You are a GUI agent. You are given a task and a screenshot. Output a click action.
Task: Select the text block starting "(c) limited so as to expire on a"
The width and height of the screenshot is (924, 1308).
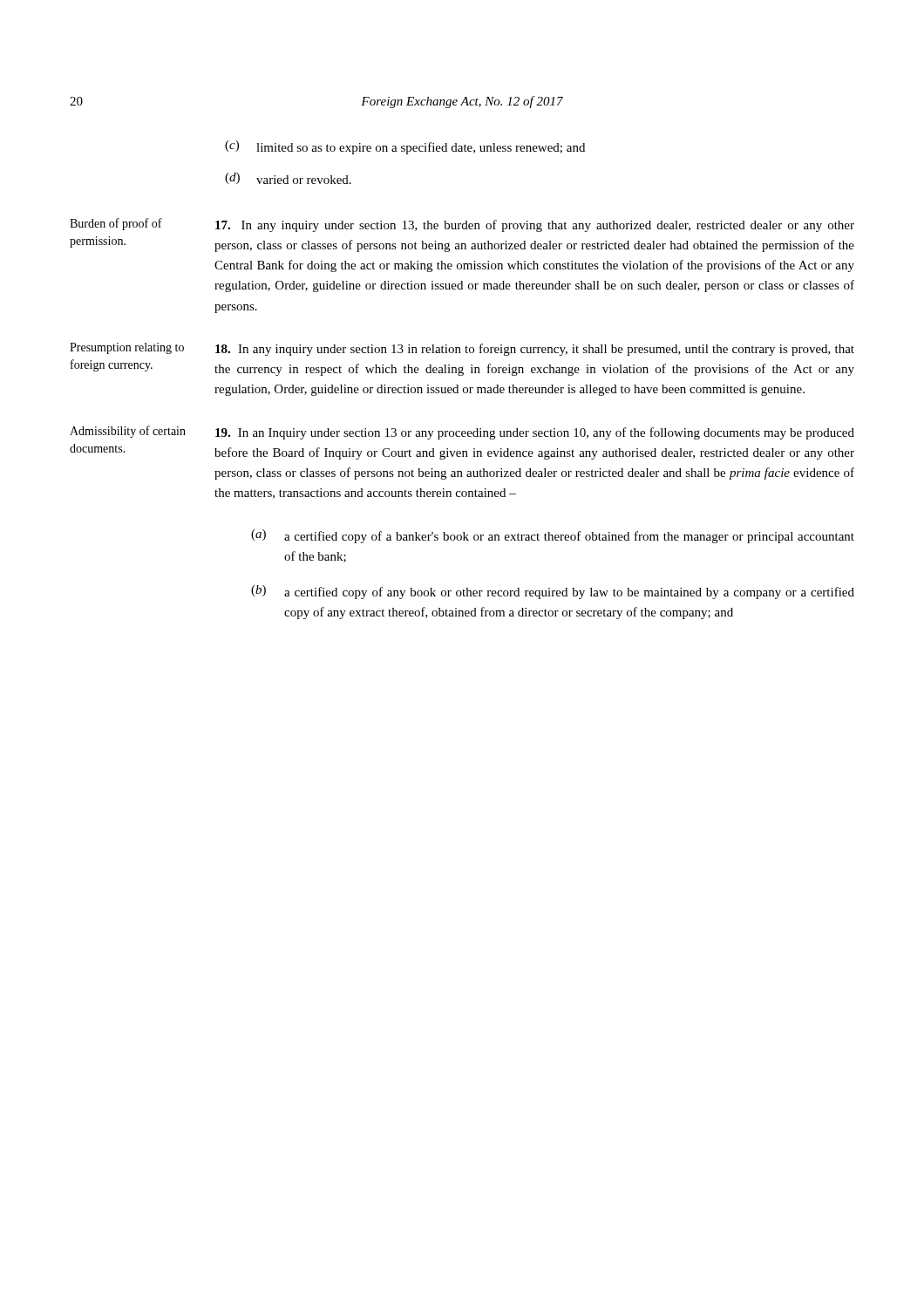[x=540, y=148]
